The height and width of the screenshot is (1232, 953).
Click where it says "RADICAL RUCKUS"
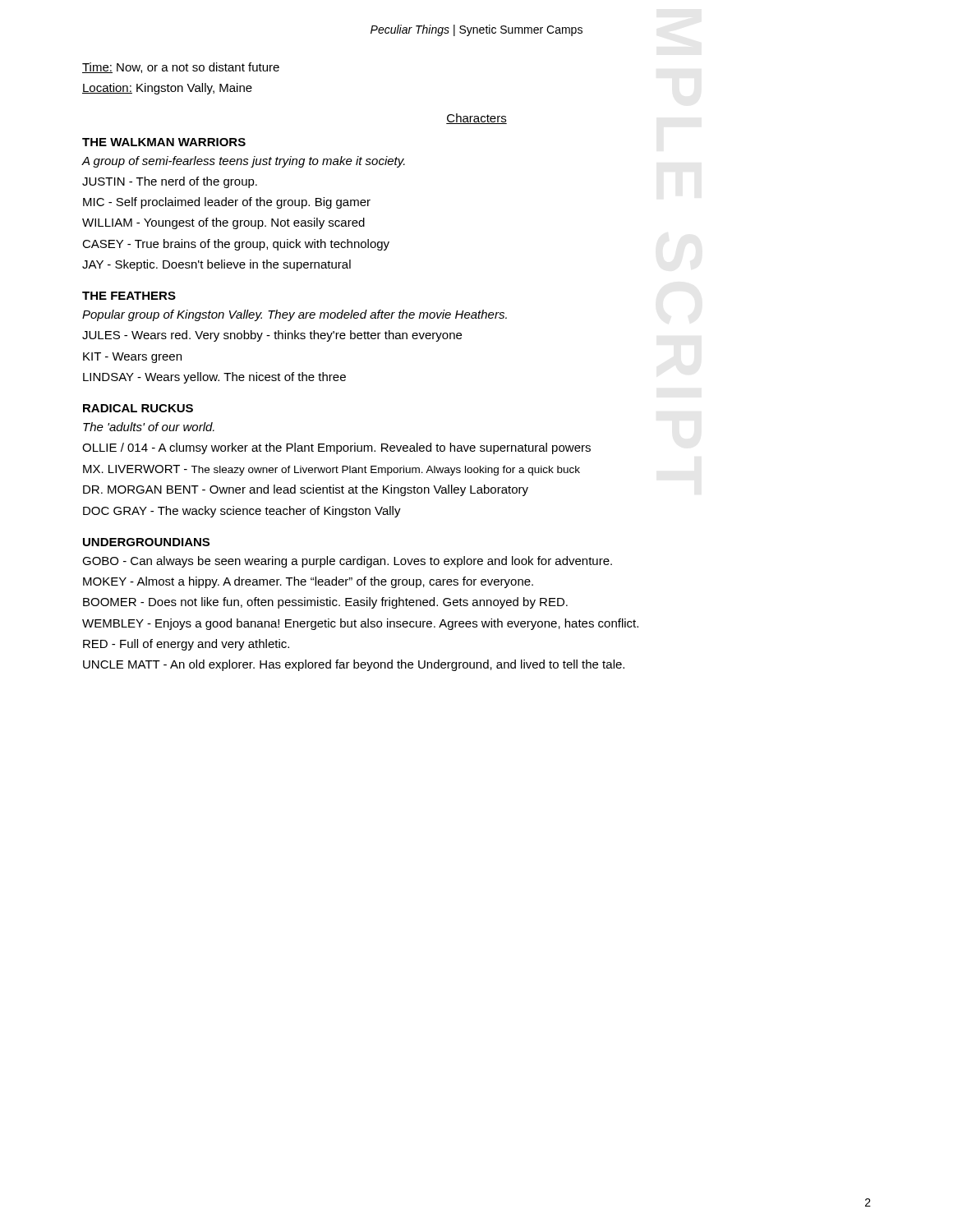pos(138,408)
